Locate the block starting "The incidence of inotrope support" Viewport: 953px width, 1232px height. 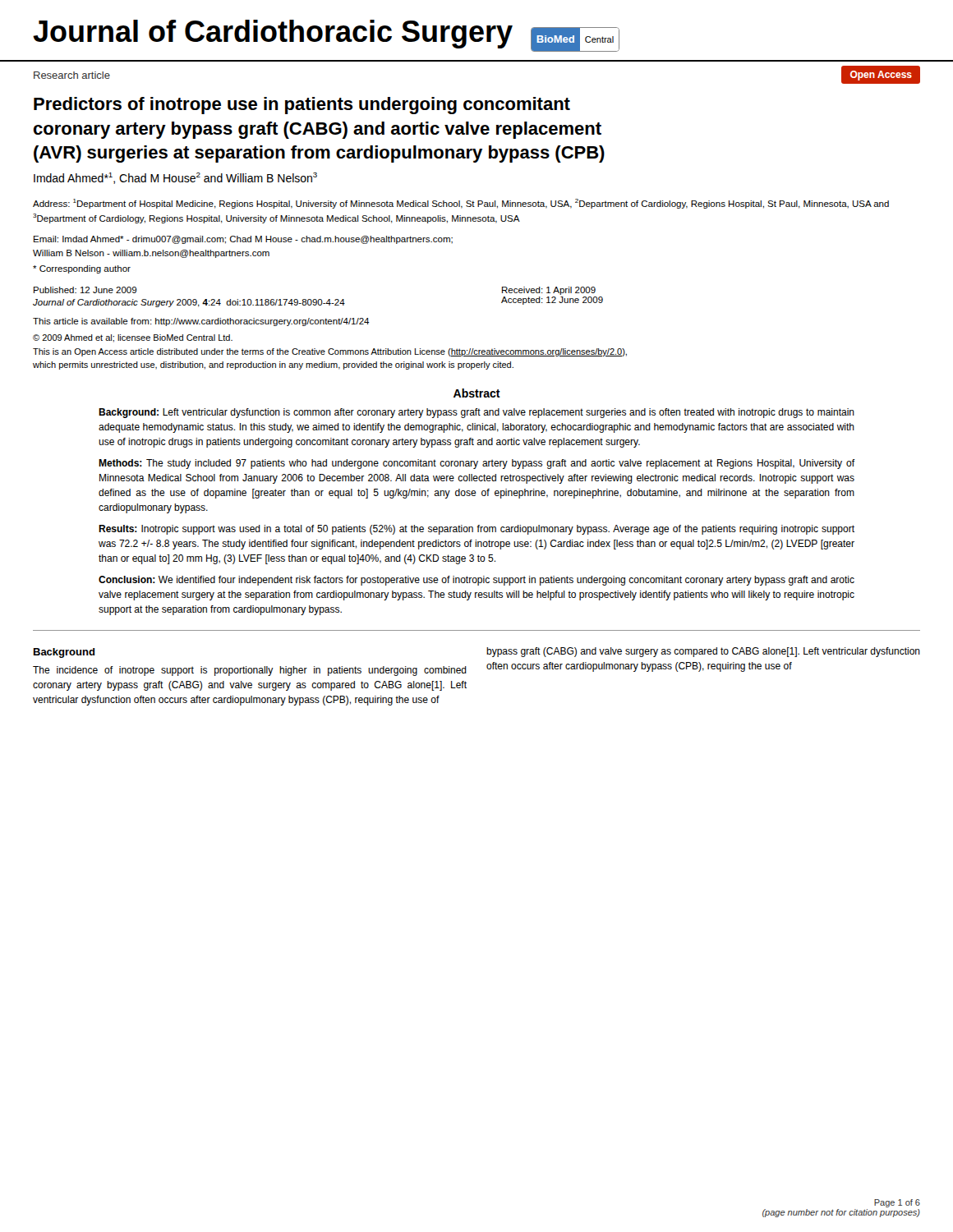pyautogui.click(x=250, y=685)
